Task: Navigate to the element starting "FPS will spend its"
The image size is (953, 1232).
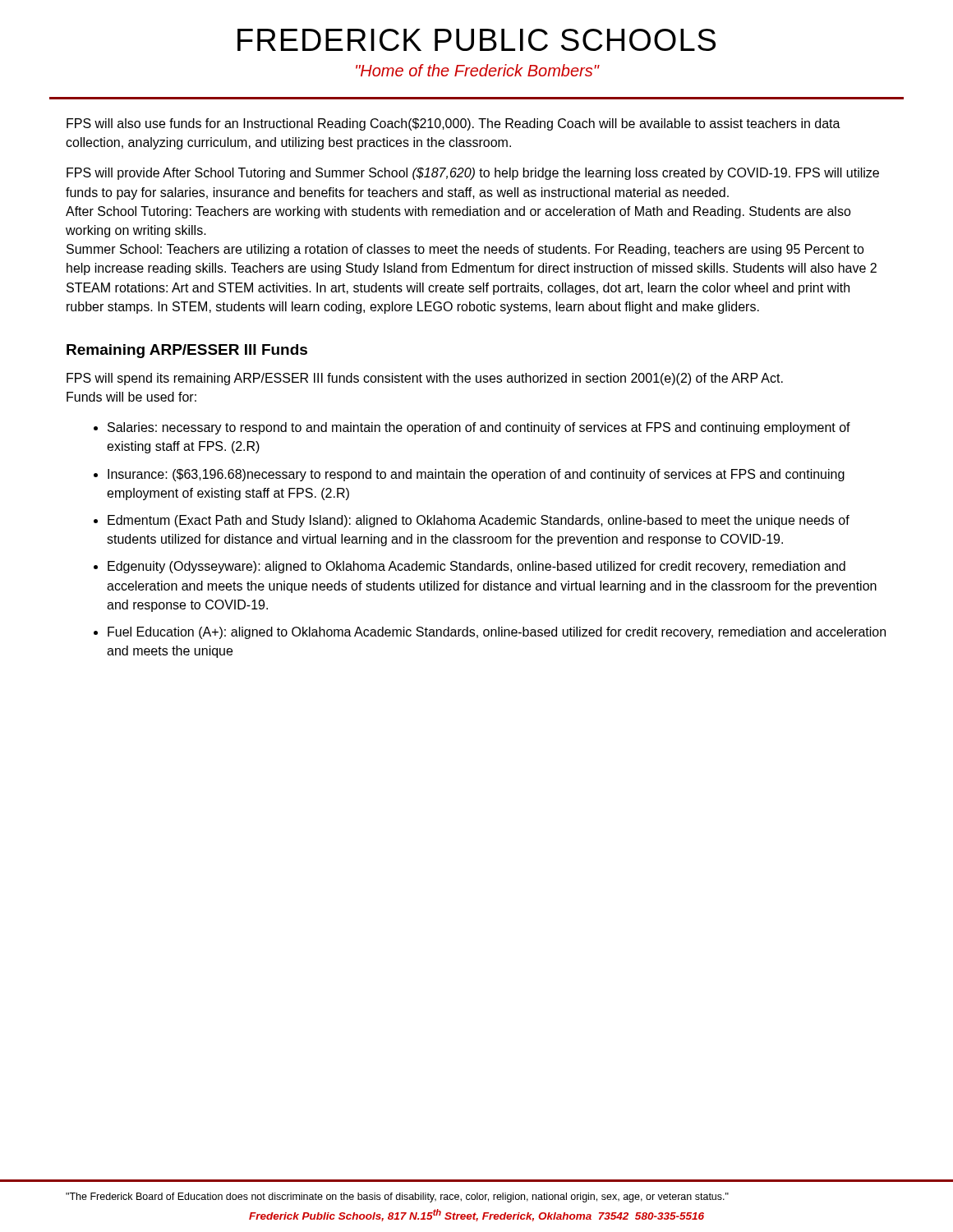Action: coord(425,388)
